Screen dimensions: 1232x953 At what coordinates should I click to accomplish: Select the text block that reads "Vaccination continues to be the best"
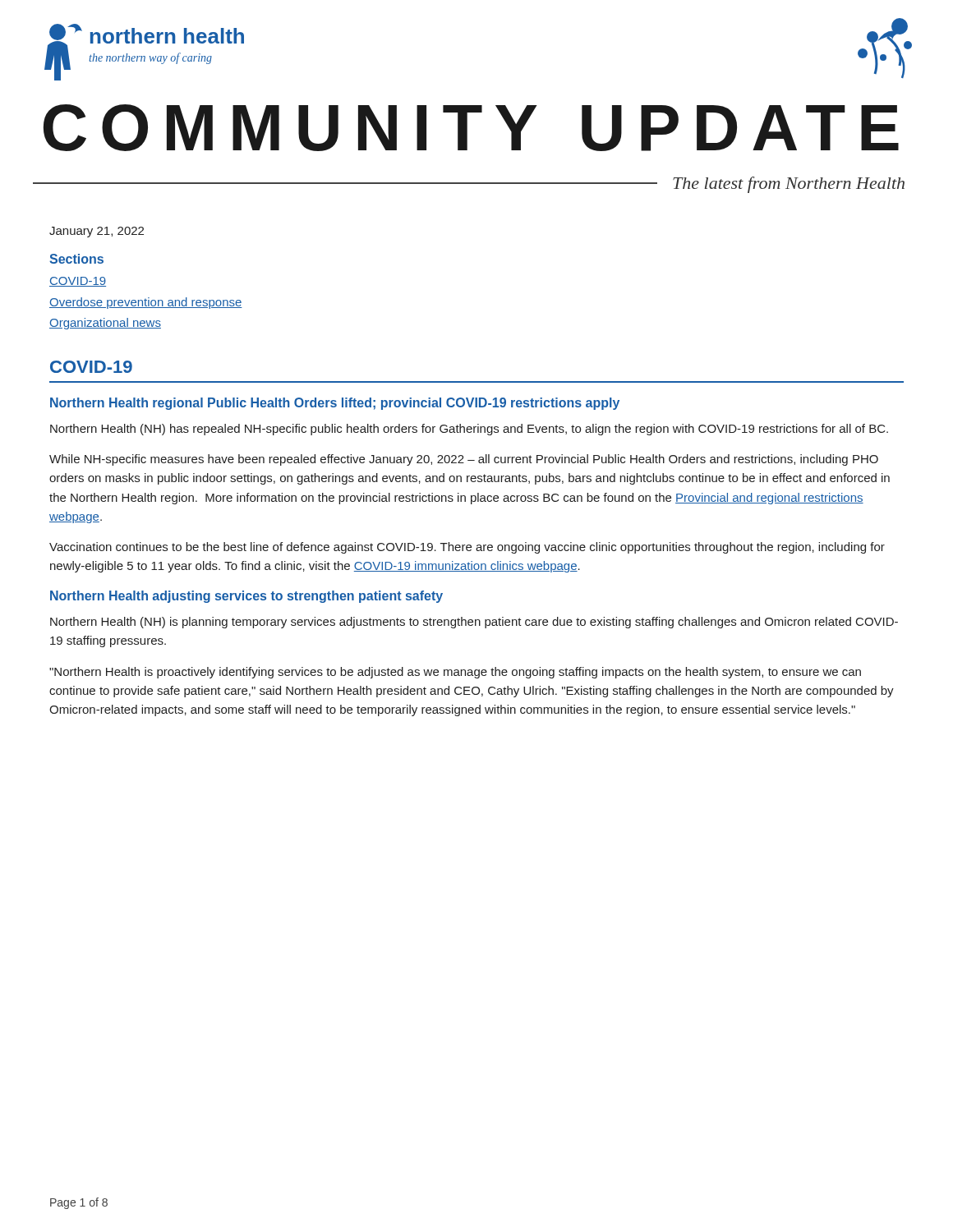467,556
